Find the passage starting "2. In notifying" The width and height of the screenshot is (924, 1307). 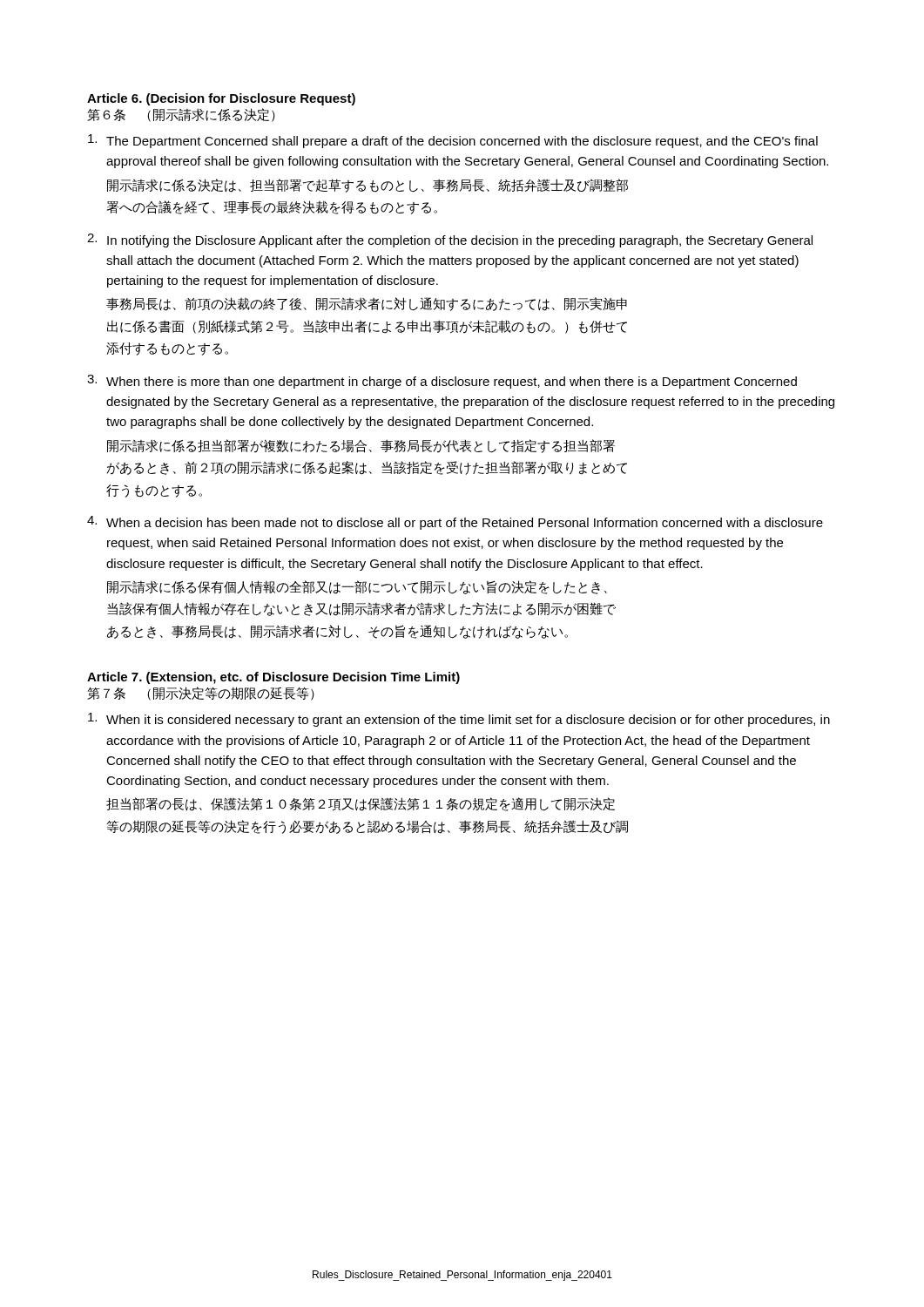pos(462,295)
